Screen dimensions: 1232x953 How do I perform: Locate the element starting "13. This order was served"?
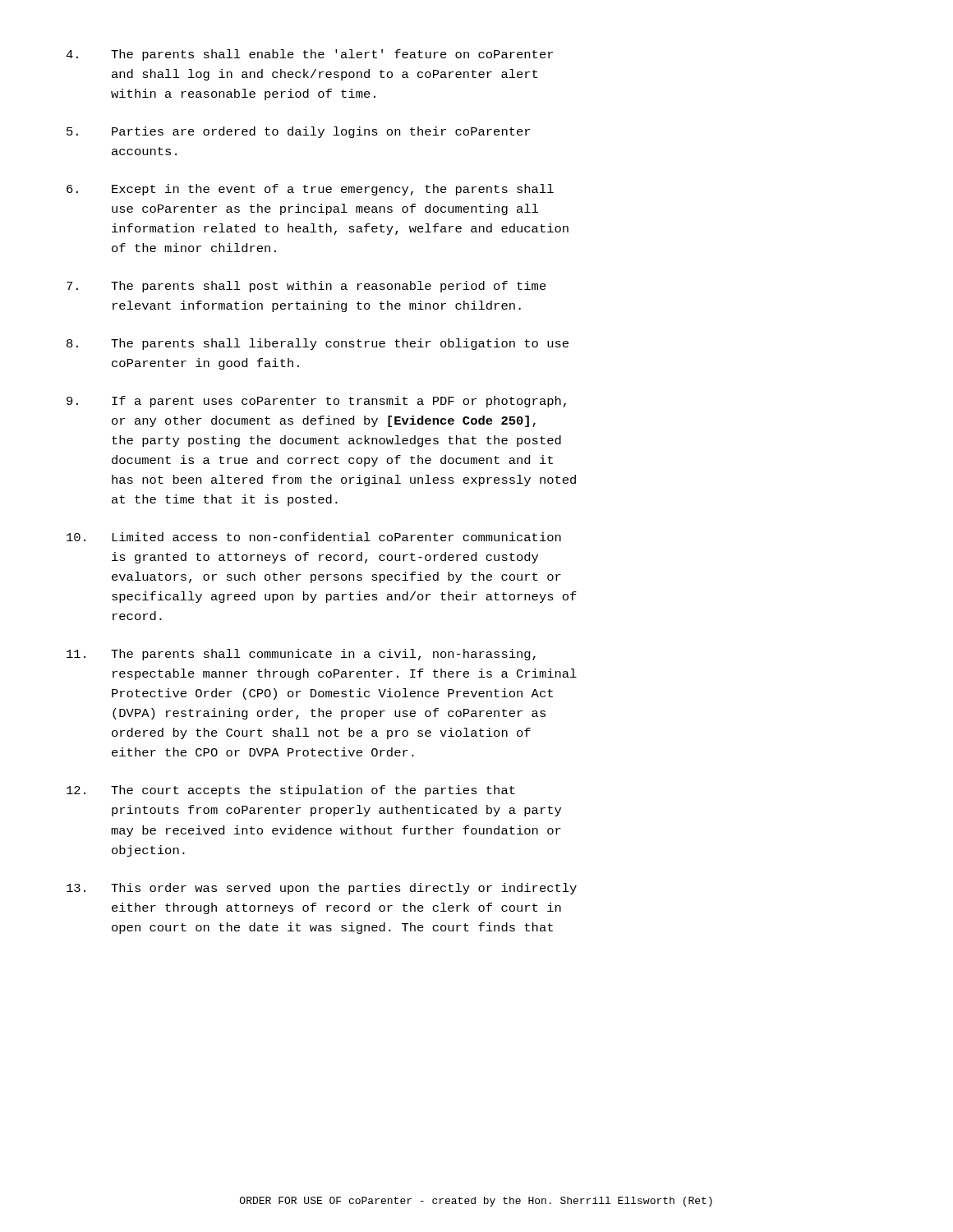click(476, 908)
